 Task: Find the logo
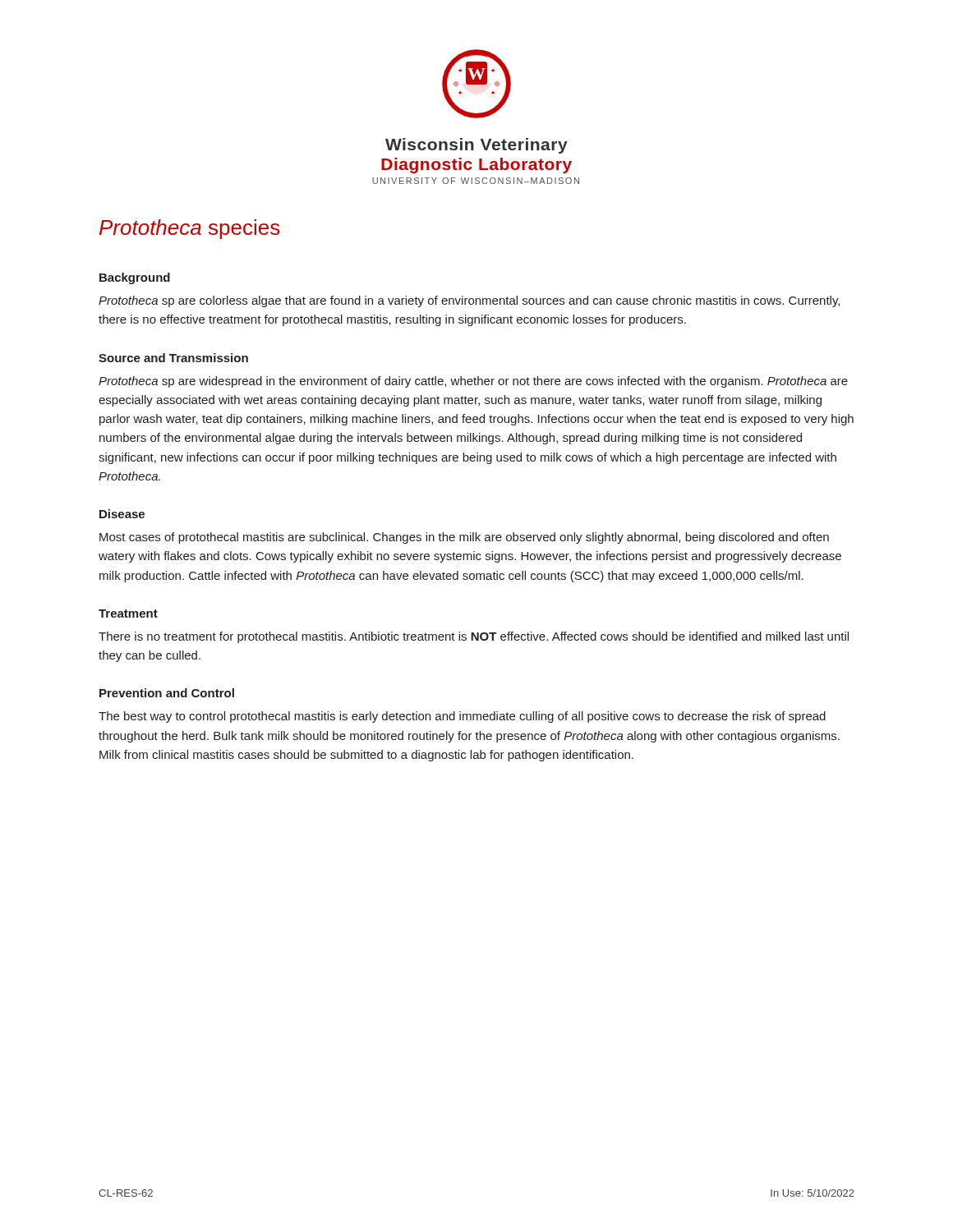[x=476, y=93]
